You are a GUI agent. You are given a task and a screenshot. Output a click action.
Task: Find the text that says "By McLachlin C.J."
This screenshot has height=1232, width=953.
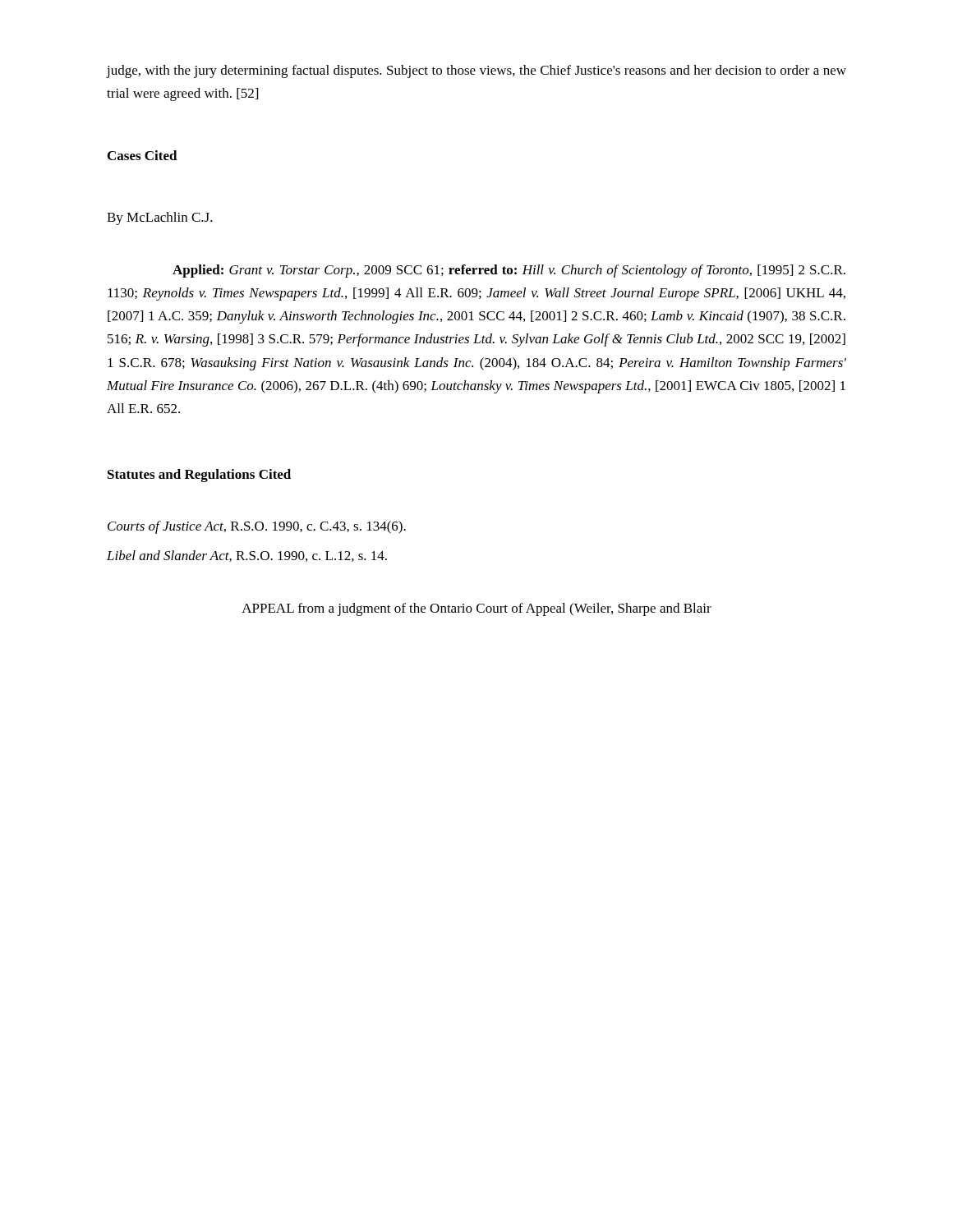(160, 218)
